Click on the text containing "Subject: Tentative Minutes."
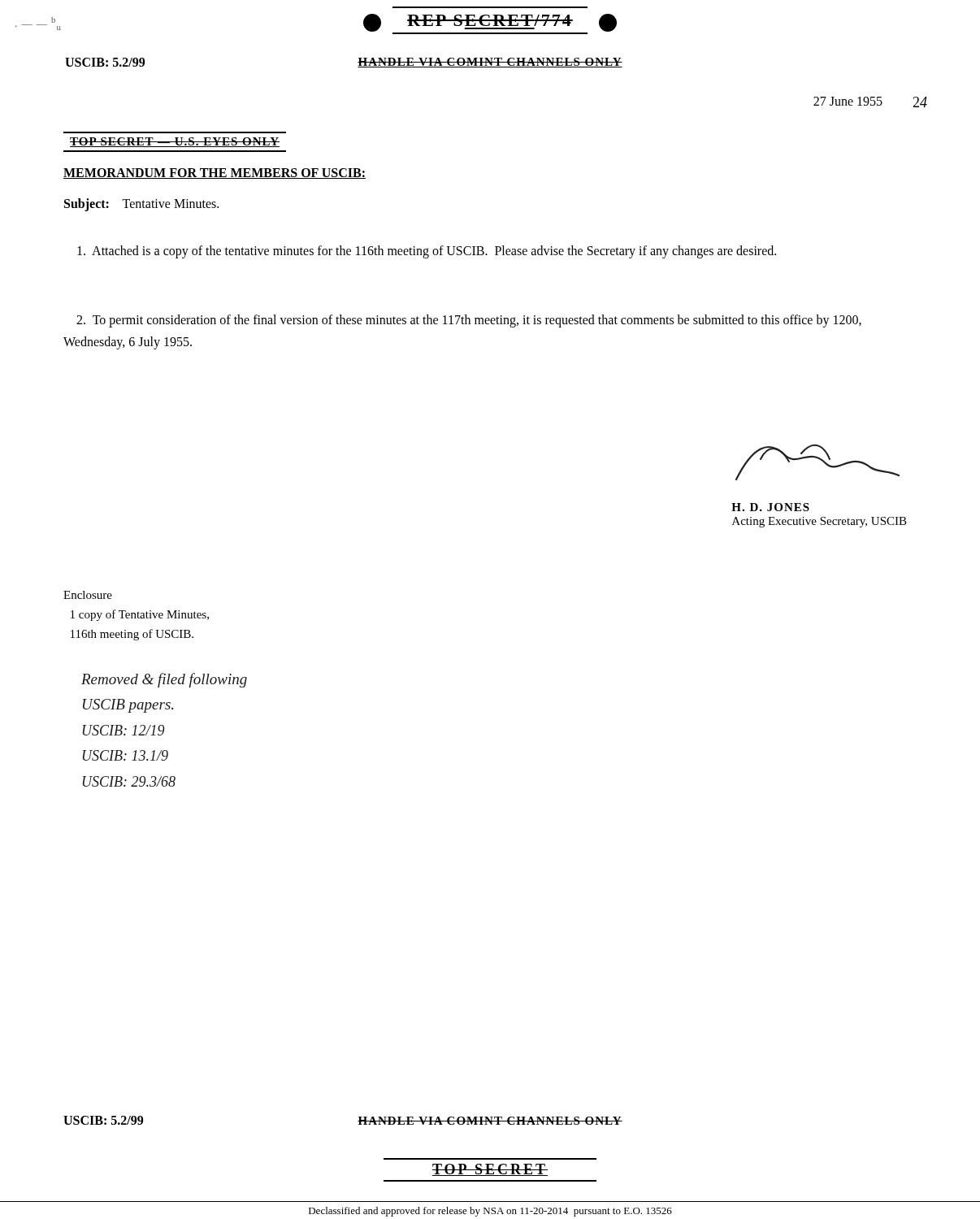 (x=142, y=204)
